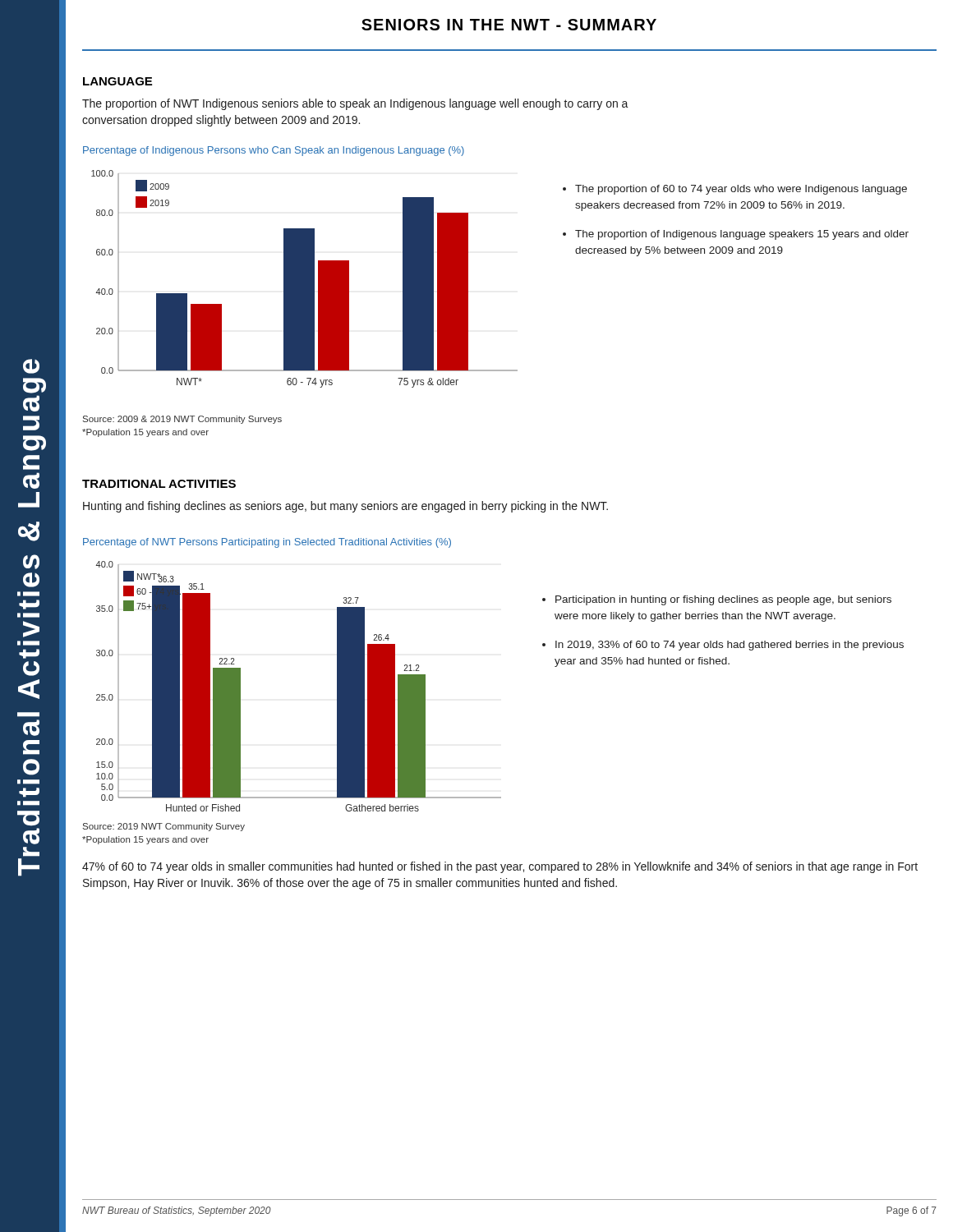Screen dimensions: 1232x953
Task: Find the region starting "47% of 60 to 74 year"
Action: pyautogui.click(x=505, y=875)
